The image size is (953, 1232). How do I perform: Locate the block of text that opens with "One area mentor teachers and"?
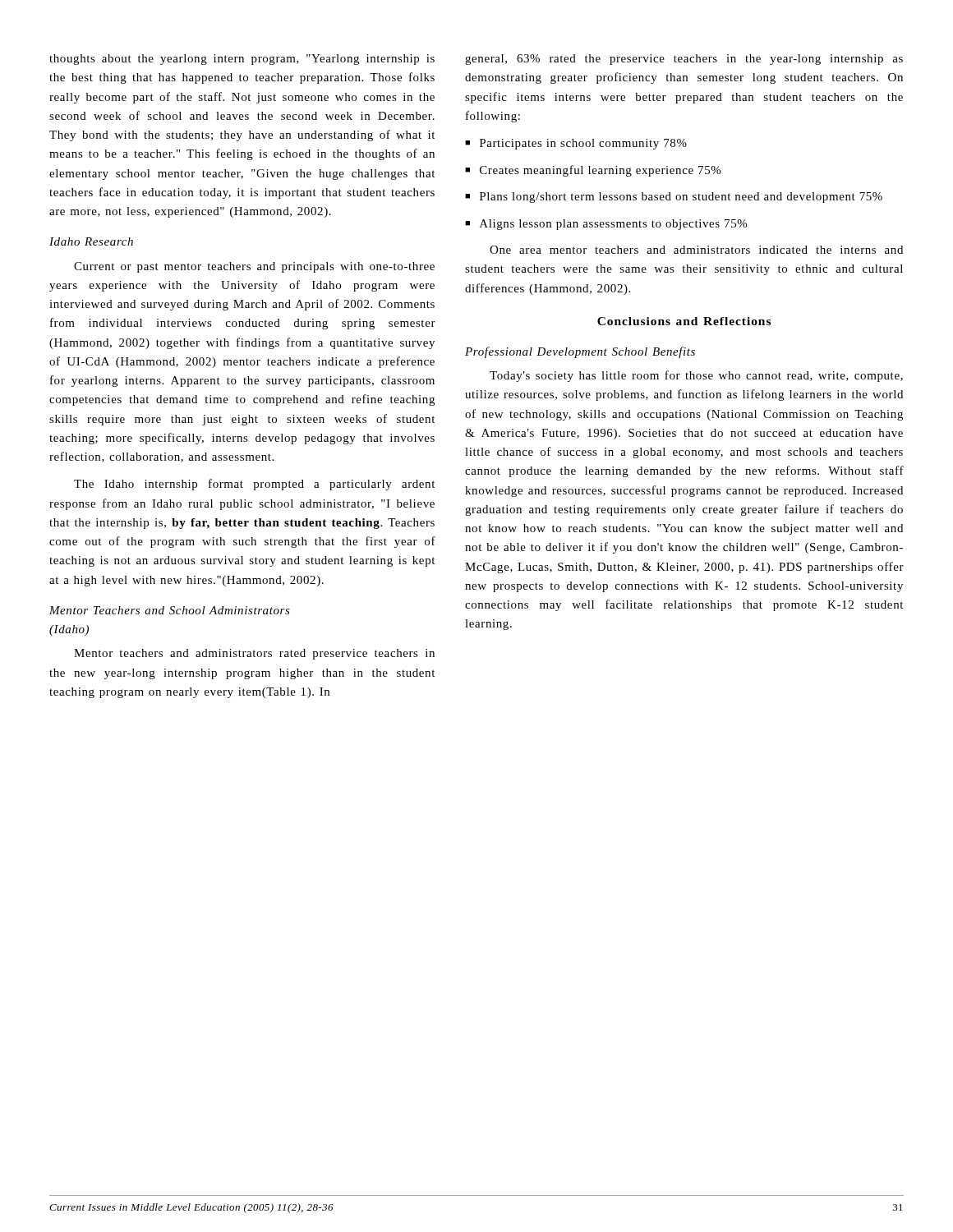[684, 269]
